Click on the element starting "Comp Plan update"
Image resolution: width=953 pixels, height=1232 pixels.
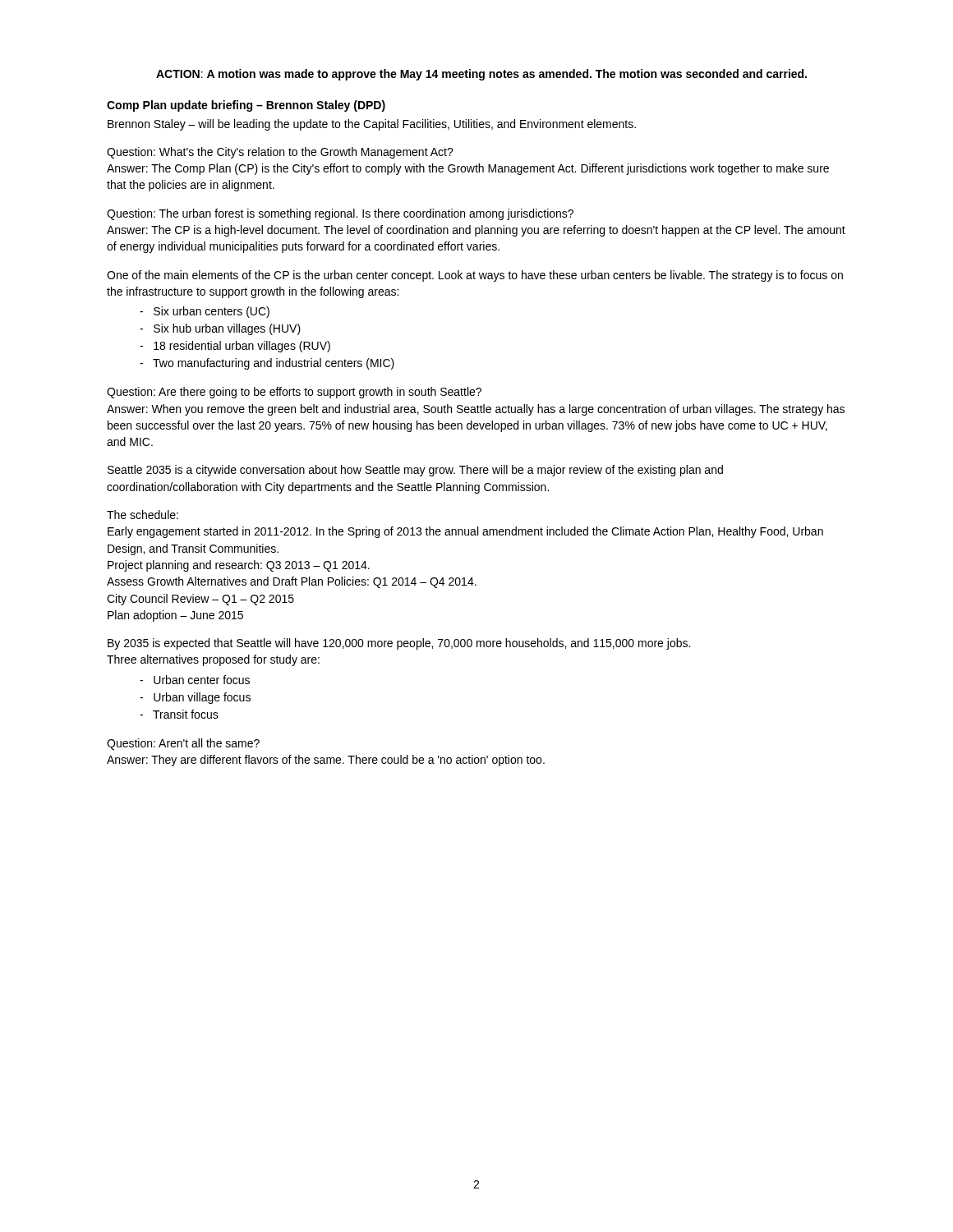pos(246,106)
